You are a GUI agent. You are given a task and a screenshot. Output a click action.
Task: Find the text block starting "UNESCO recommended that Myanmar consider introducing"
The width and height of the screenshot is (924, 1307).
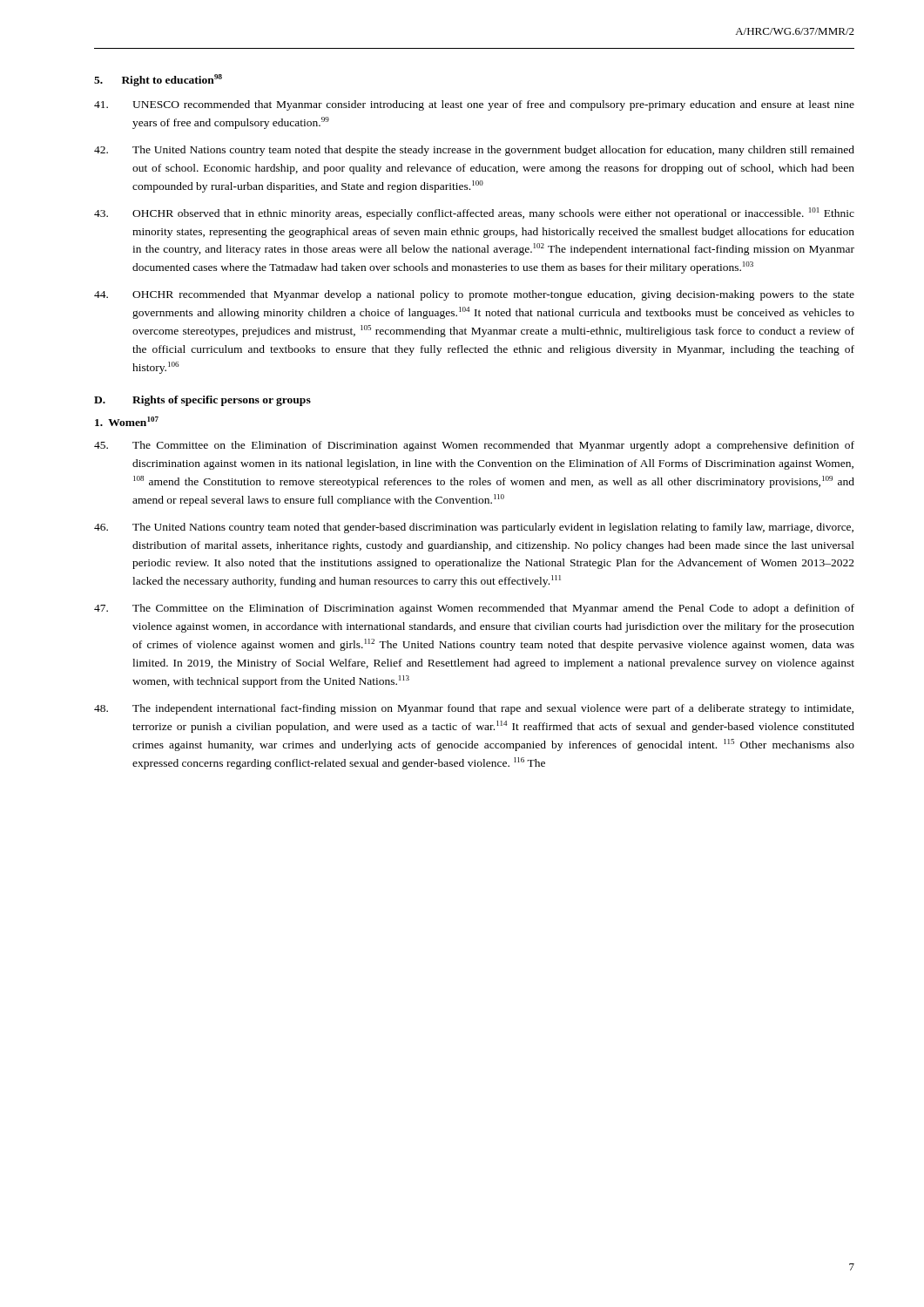(474, 114)
